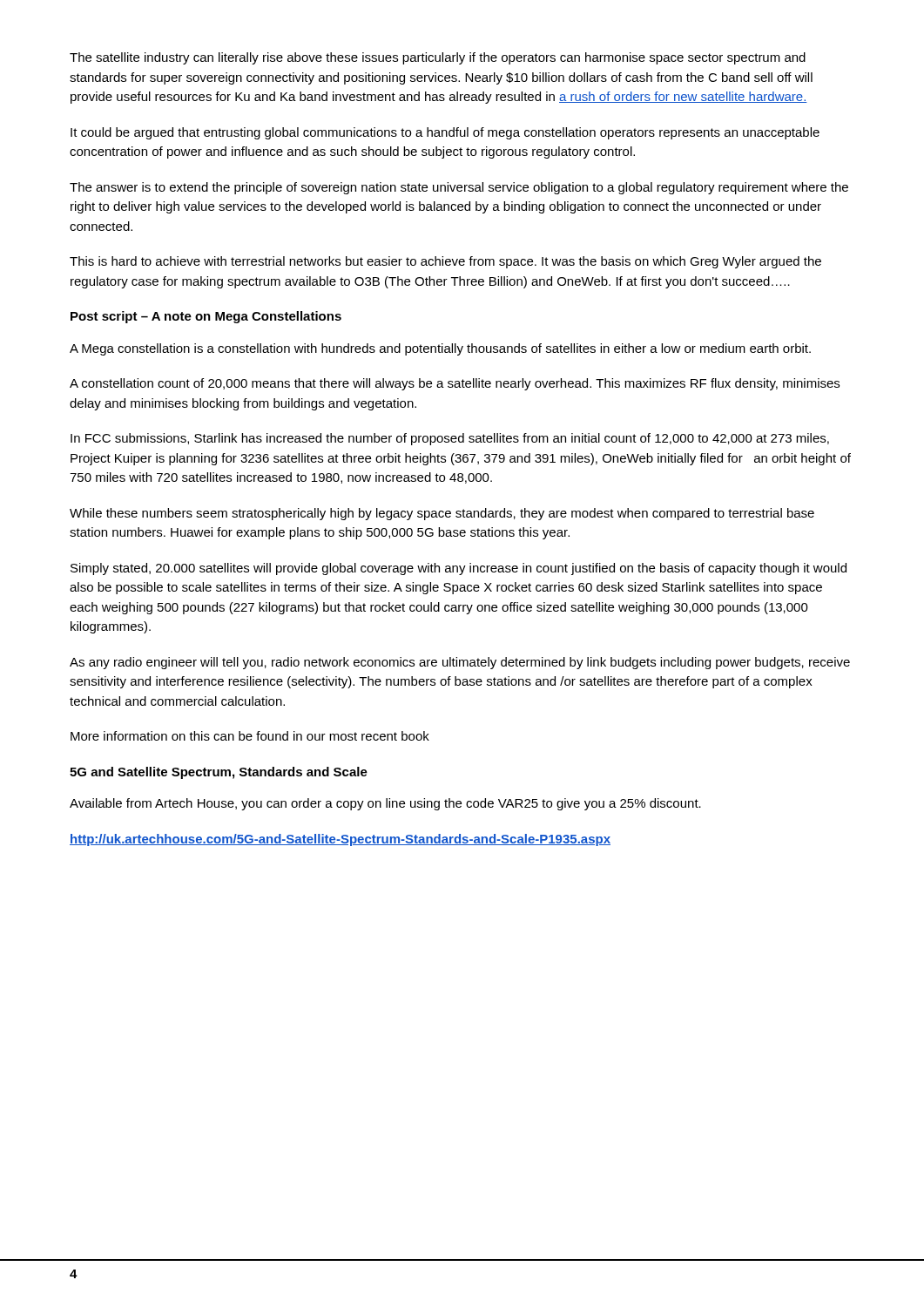Locate the element starting "Simply stated, 20.000 satellites will provide global coverage"

coord(459,597)
